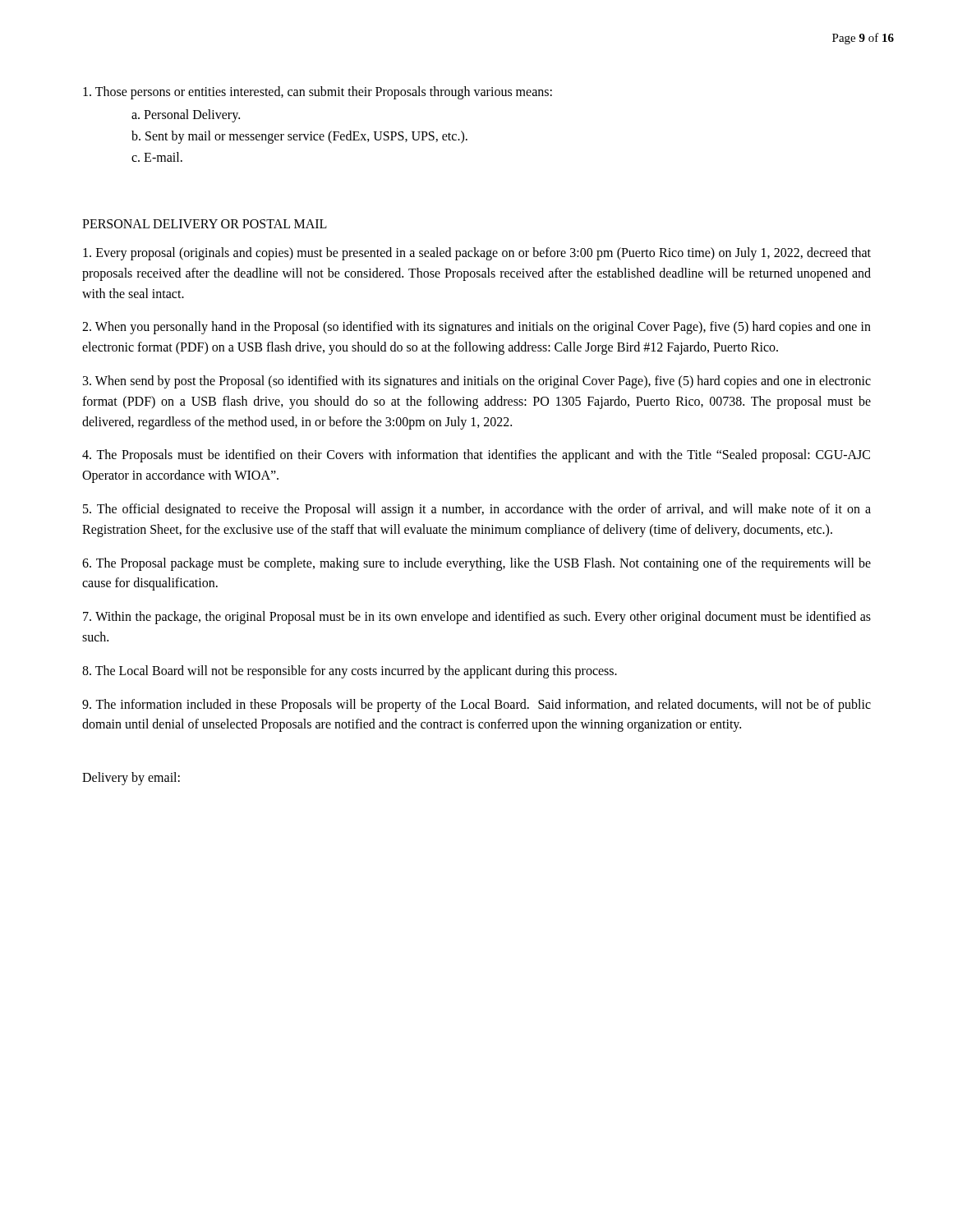This screenshot has height=1232, width=953.
Task: Locate the block of text that opens with "The information included in these Proposals will"
Action: point(476,714)
